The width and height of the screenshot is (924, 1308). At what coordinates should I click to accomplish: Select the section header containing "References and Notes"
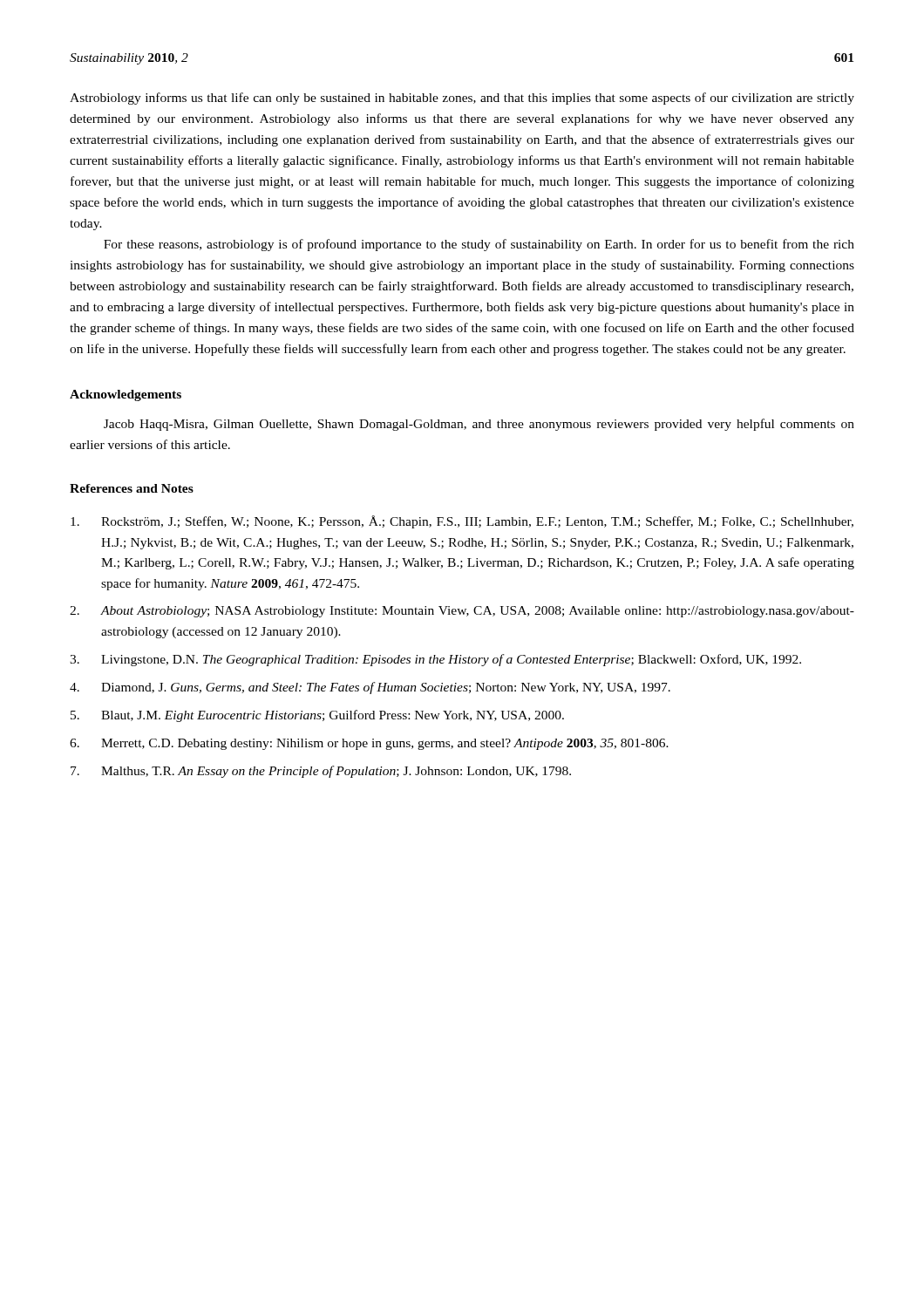point(132,488)
